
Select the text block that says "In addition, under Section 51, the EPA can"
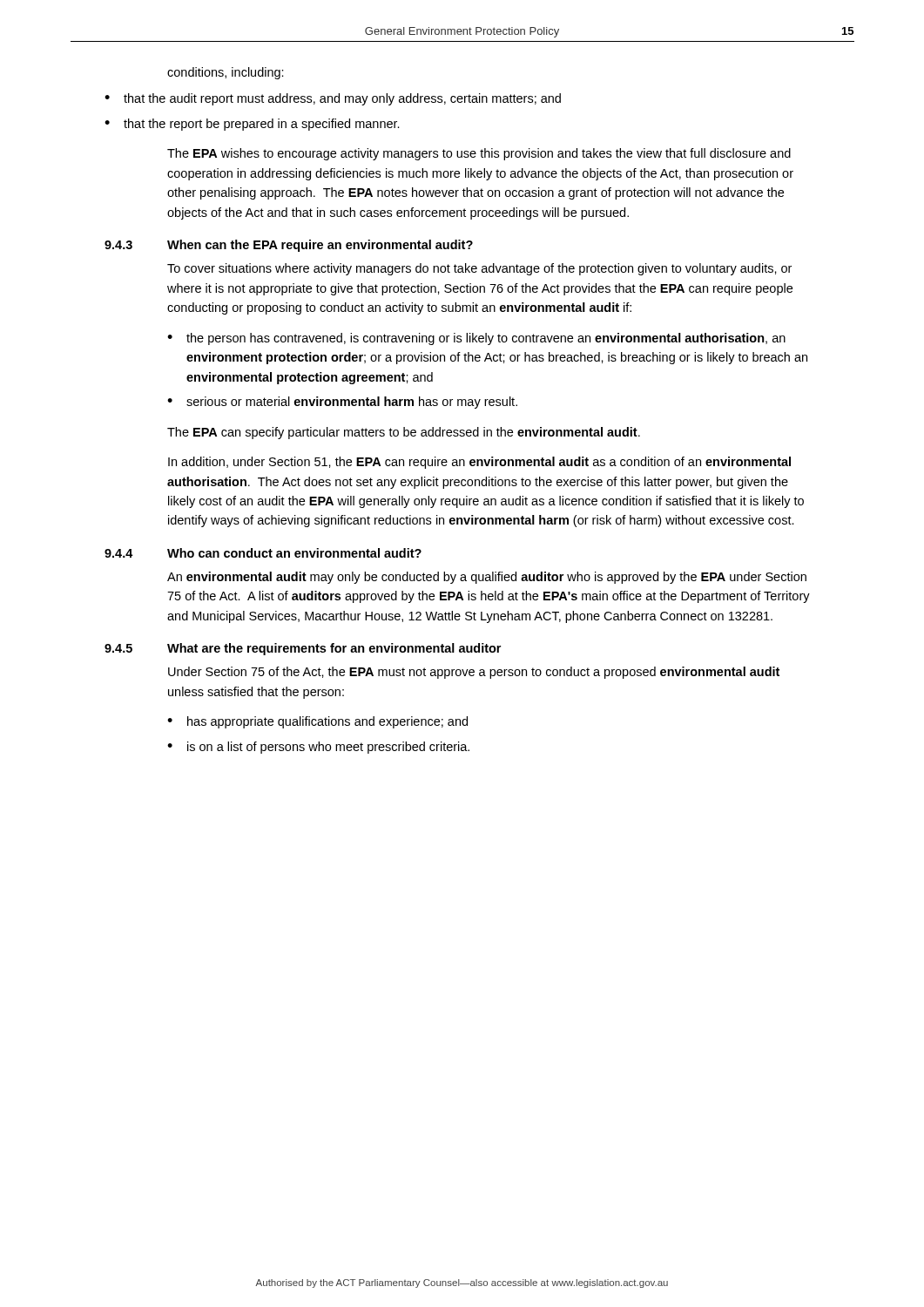point(486,491)
